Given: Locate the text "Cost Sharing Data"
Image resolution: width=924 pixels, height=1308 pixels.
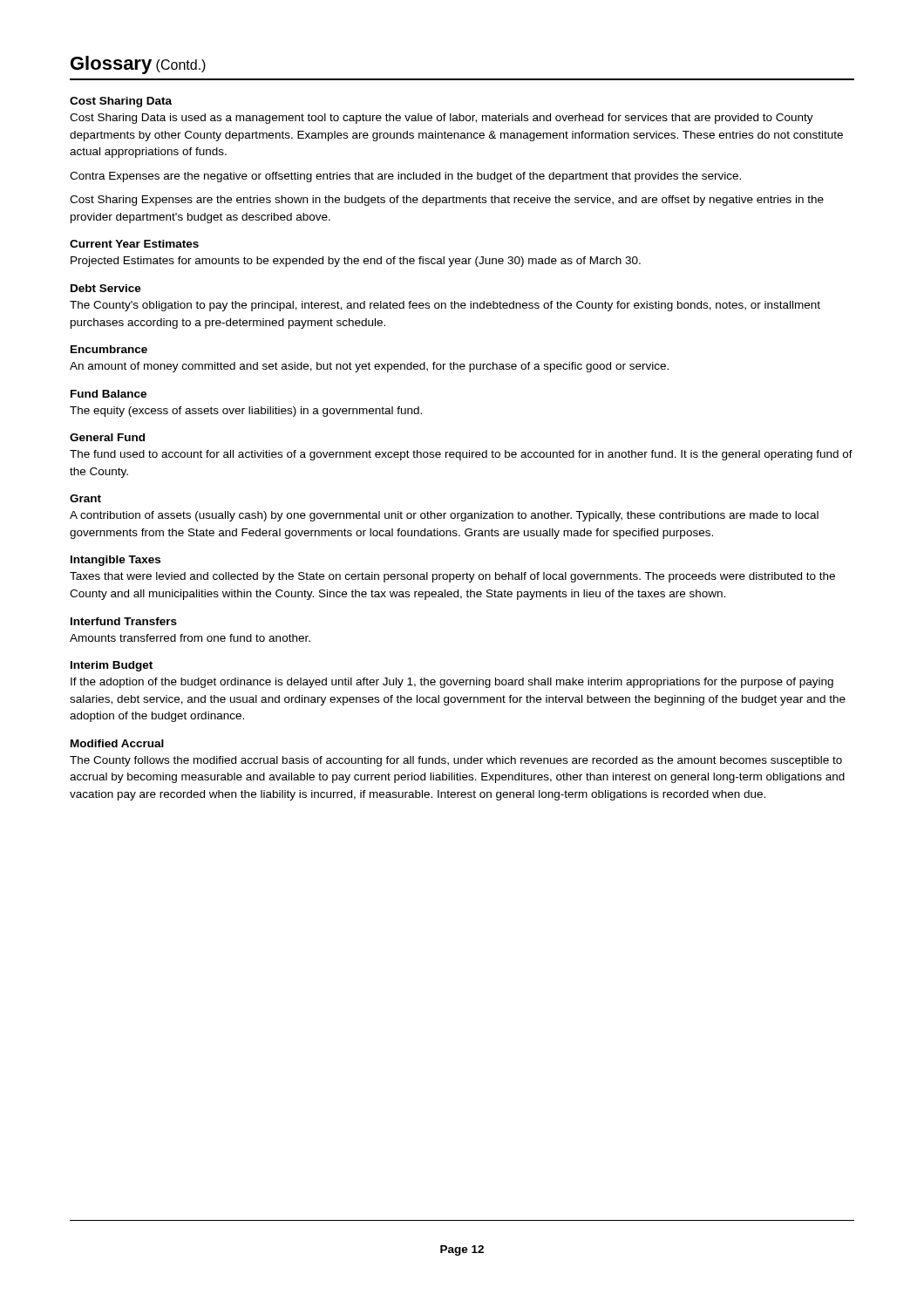Looking at the screenshot, I should (x=121, y=101).
